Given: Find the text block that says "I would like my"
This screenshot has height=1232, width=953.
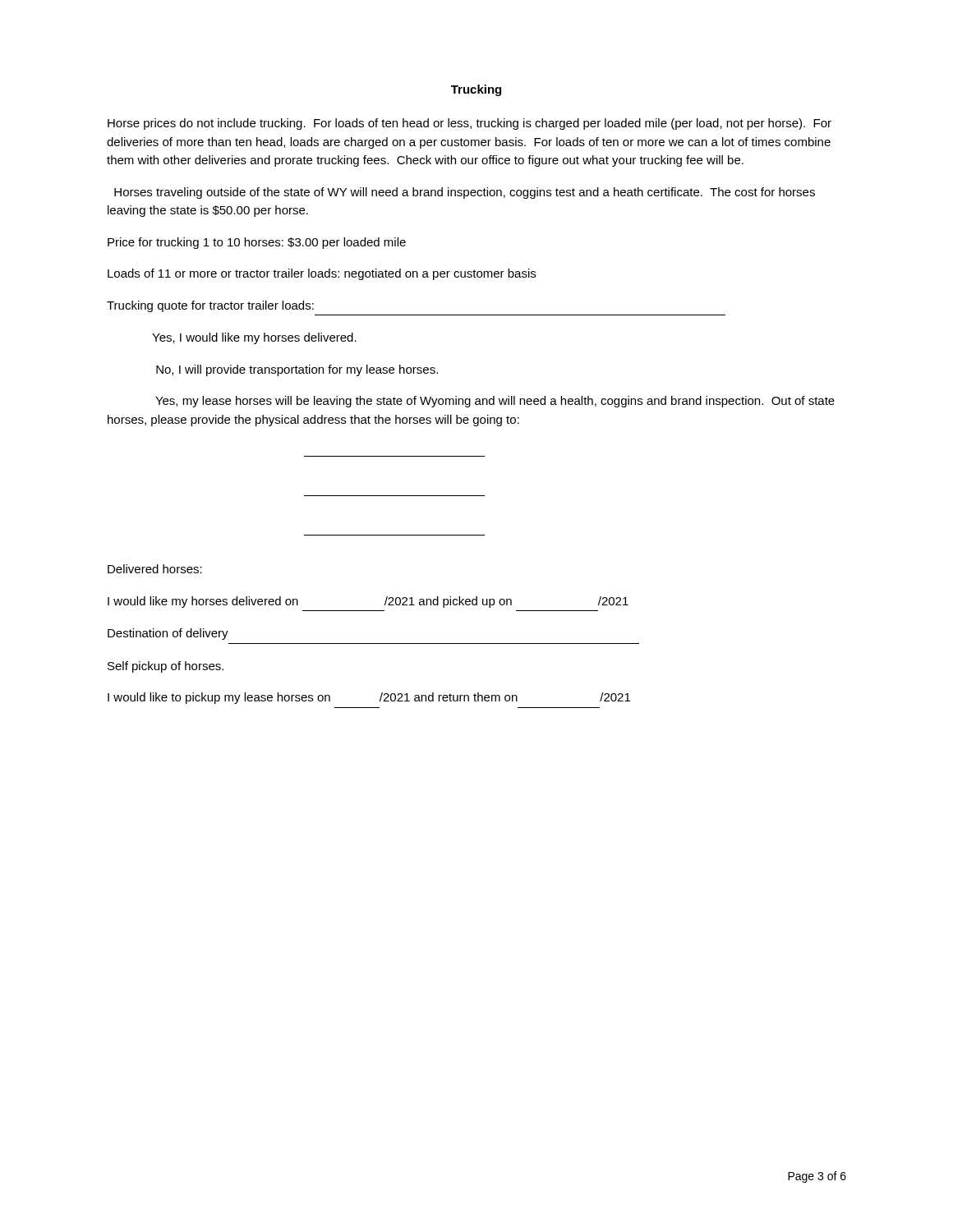Looking at the screenshot, I should 368,601.
